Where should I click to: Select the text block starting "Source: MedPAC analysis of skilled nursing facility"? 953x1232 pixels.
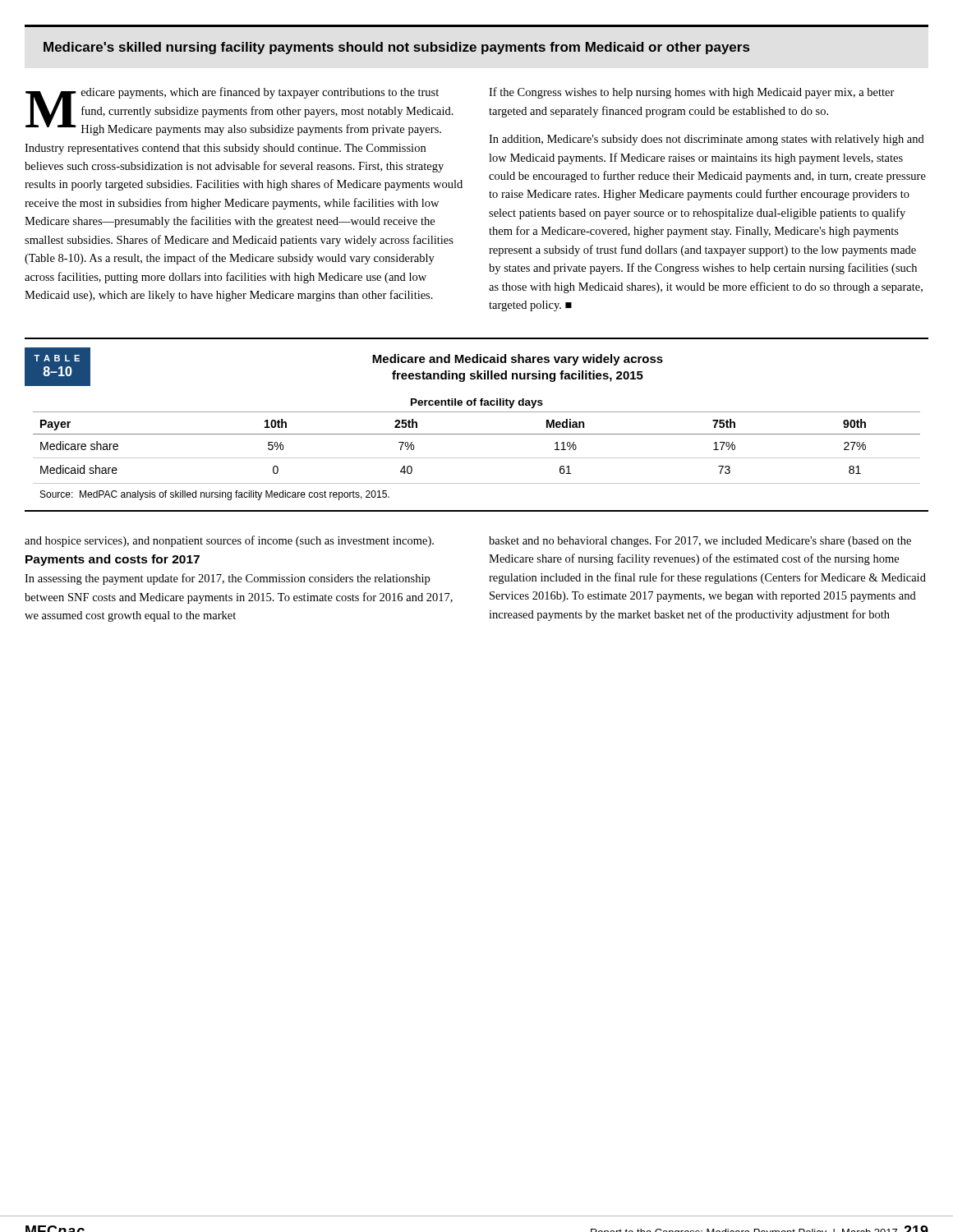pyautogui.click(x=215, y=494)
